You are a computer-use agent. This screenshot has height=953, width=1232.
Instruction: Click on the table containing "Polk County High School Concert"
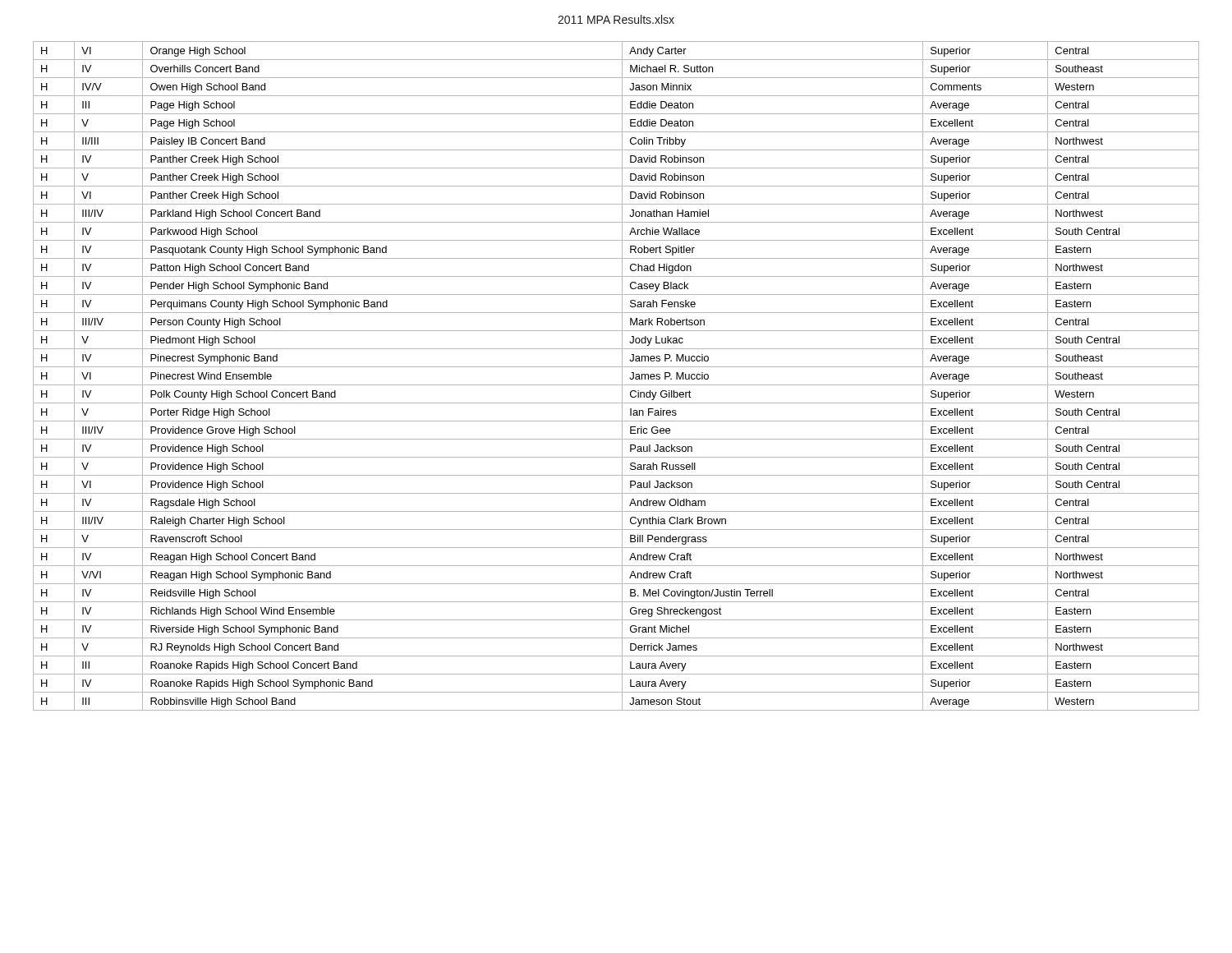click(616, 372)
